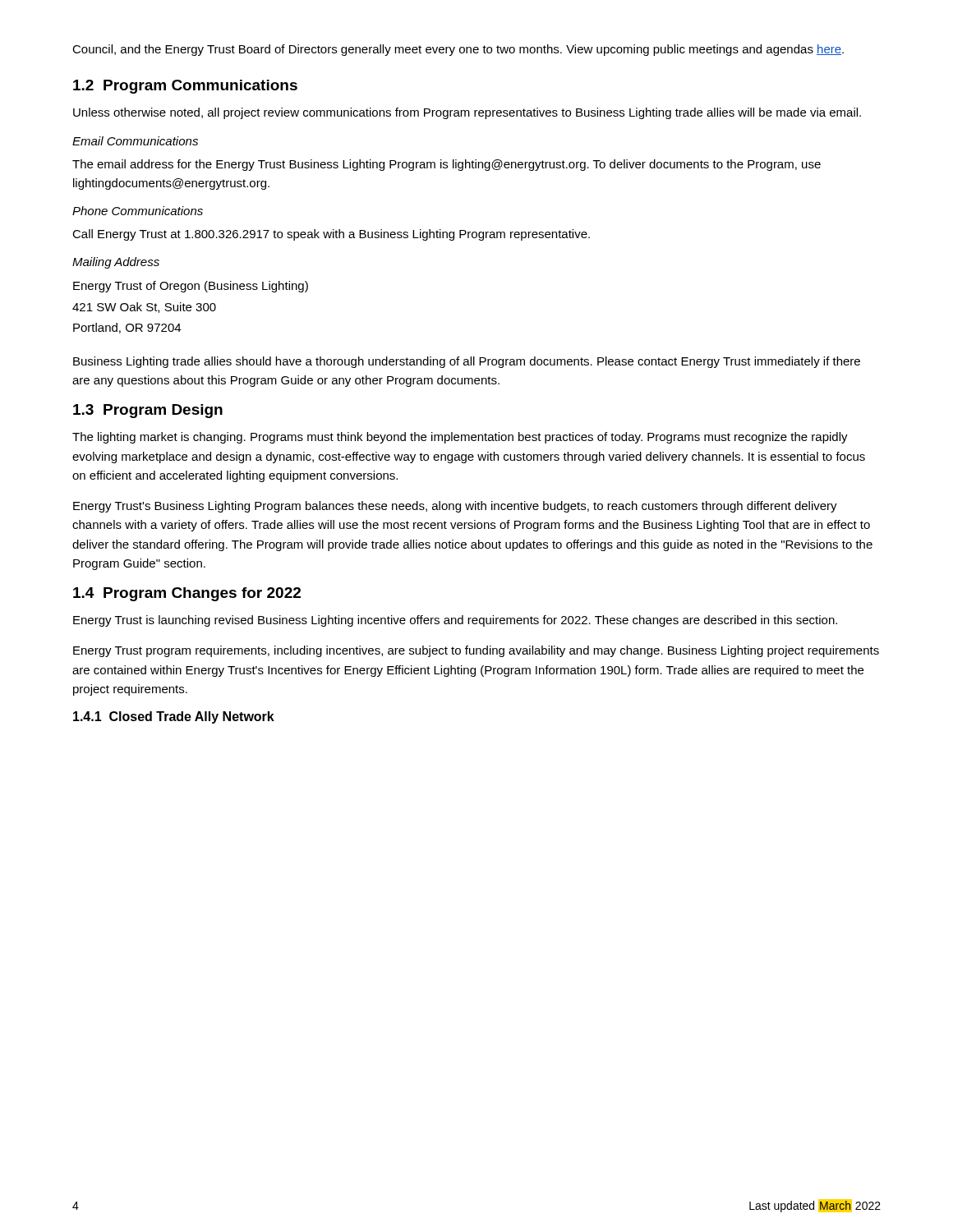Find "Email Communications" on this page

tap(135, 140)
